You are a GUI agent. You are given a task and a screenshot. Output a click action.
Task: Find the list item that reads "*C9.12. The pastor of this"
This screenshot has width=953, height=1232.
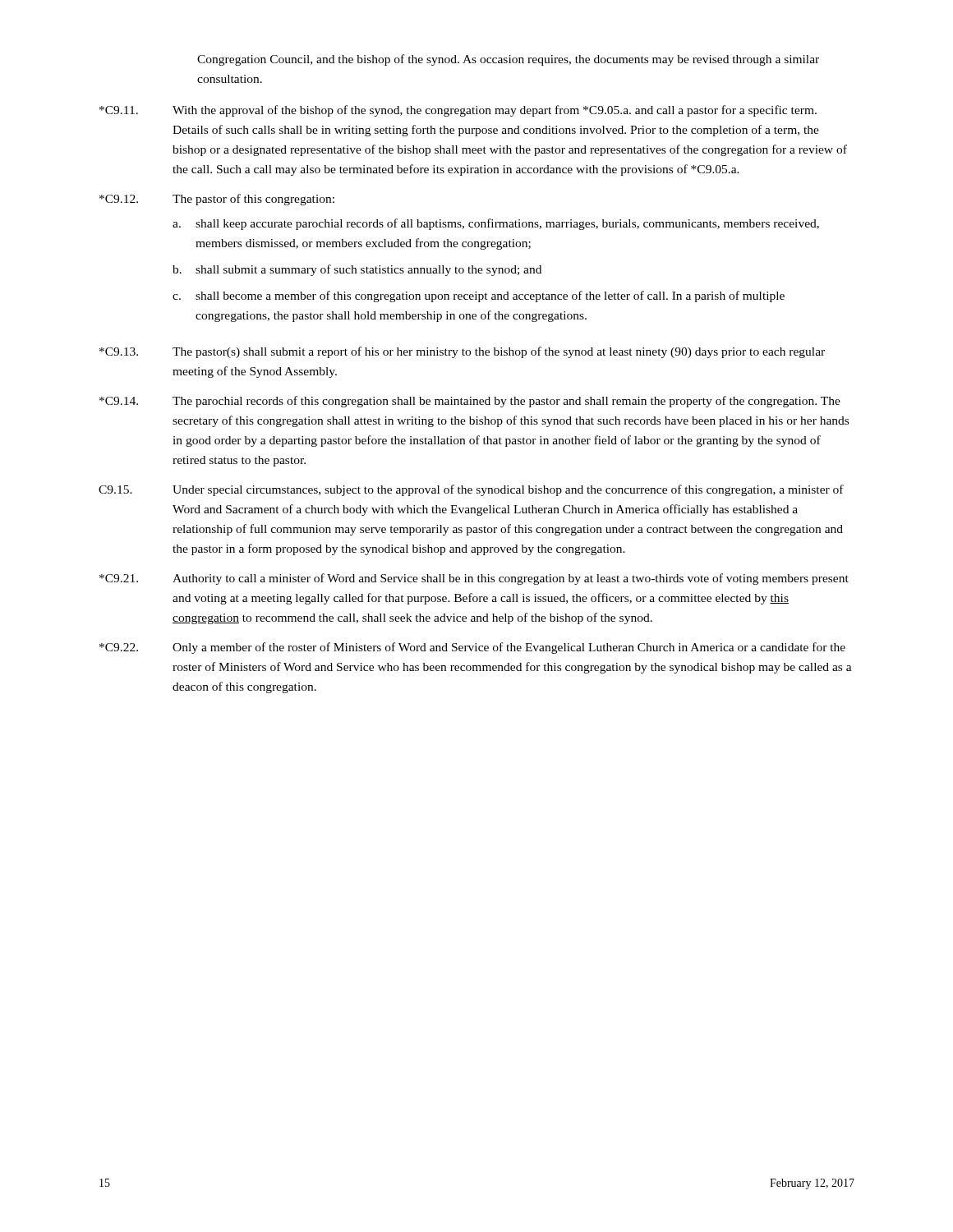pyautogui.click(x=476, y=261)
